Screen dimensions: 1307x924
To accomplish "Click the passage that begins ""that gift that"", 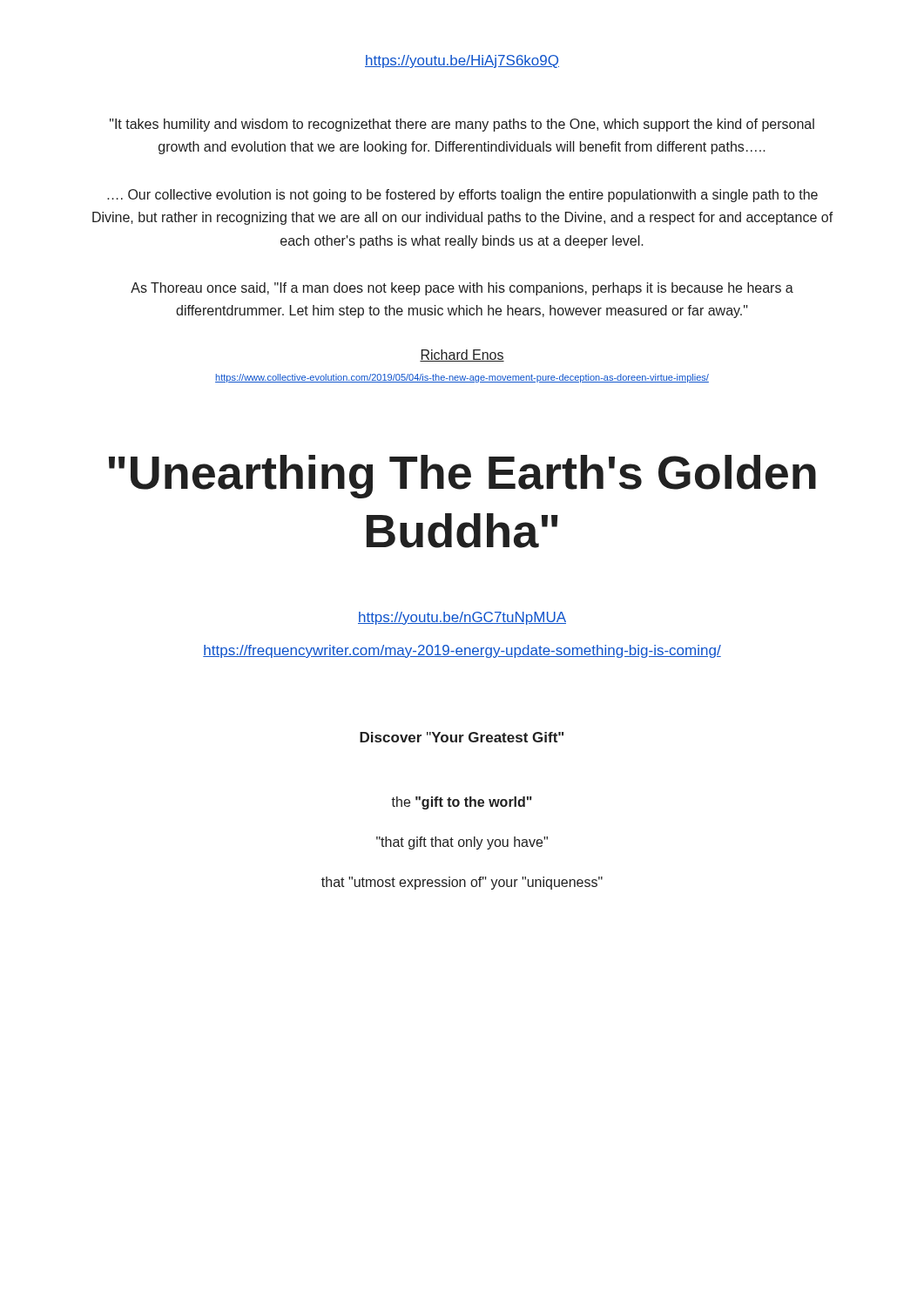I will click(x=462, y=842).
